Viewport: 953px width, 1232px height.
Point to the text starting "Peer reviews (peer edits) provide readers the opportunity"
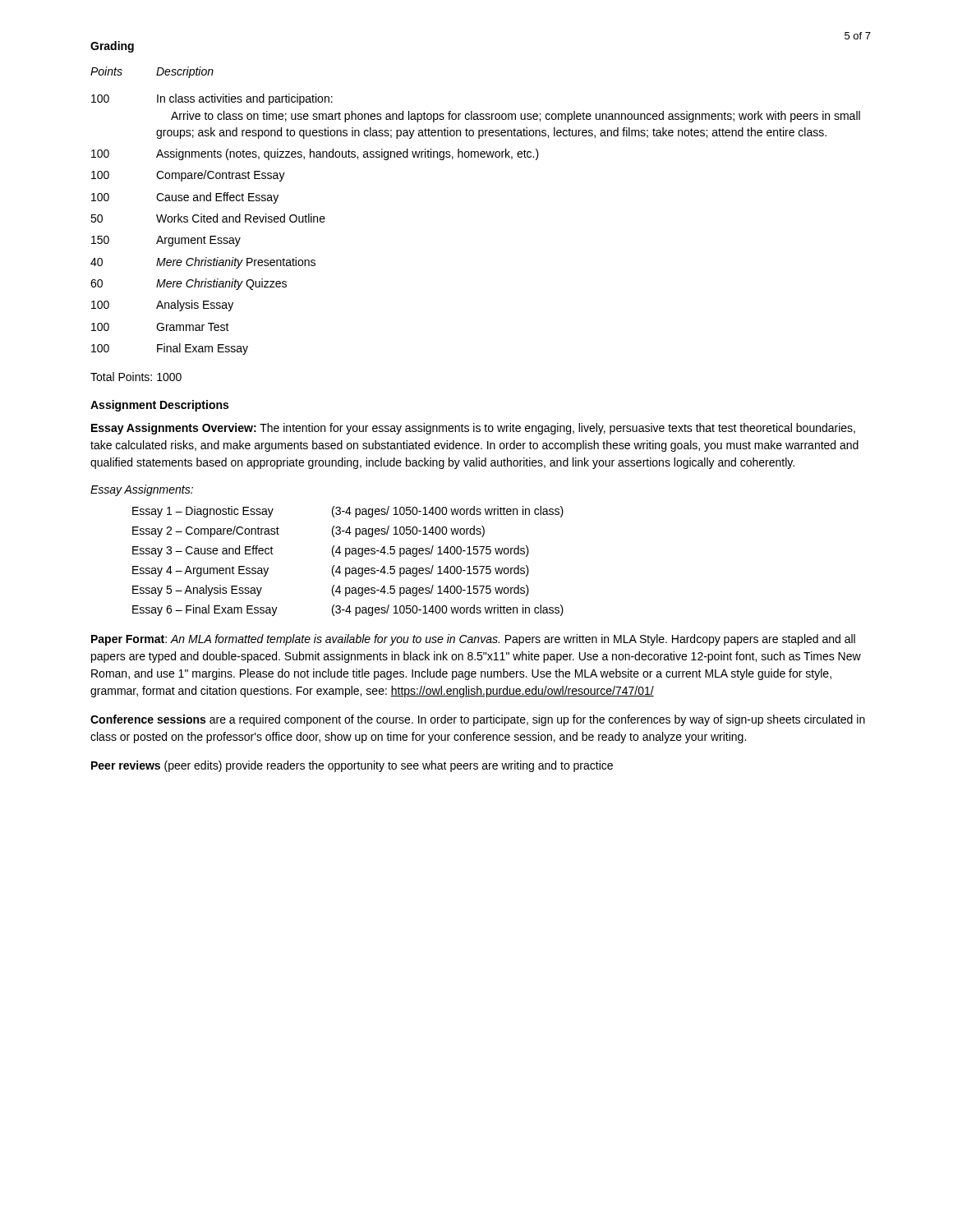tap(352, 766)
